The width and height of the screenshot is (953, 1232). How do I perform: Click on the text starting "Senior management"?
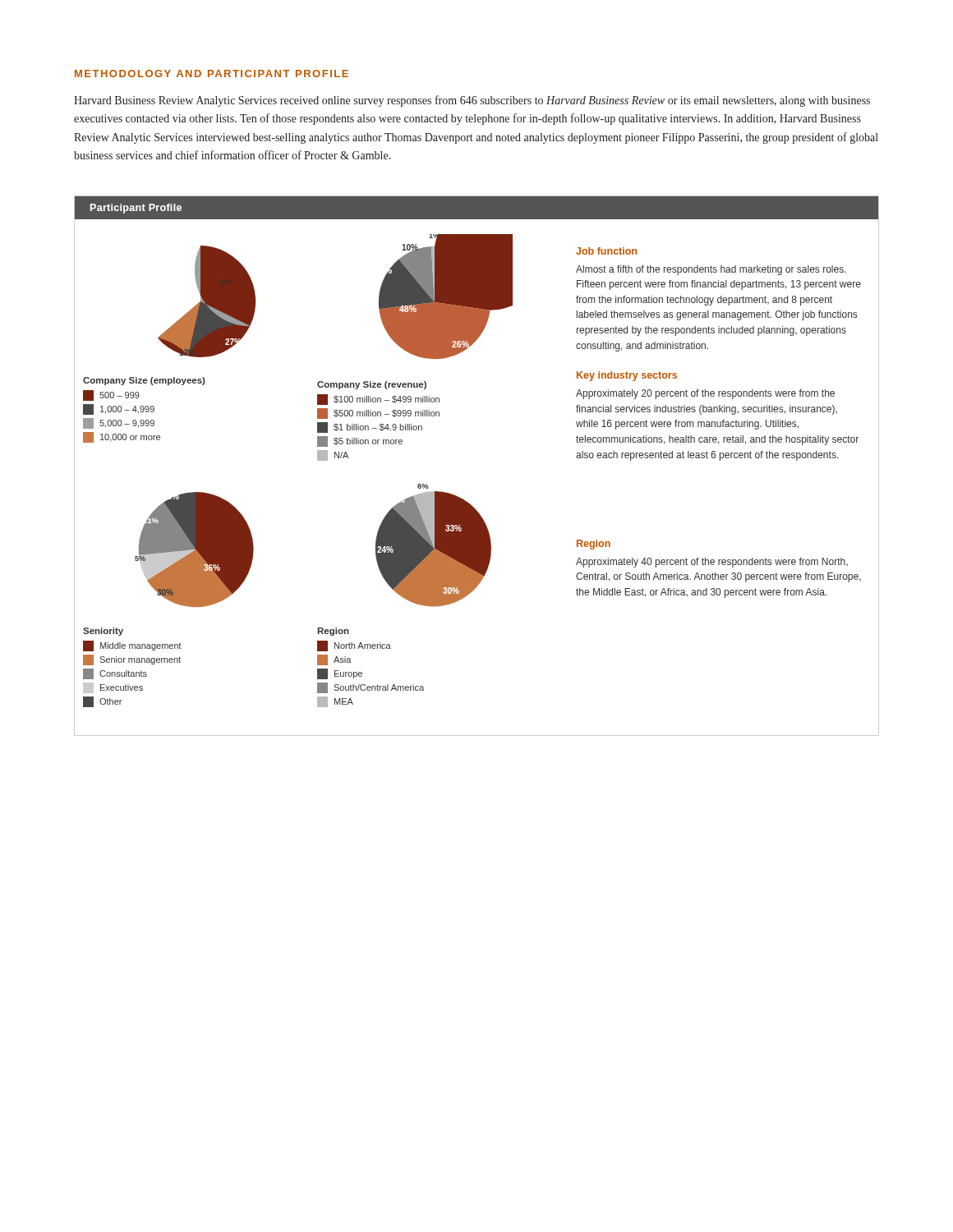pyautogui.click(x=132, y=660)
